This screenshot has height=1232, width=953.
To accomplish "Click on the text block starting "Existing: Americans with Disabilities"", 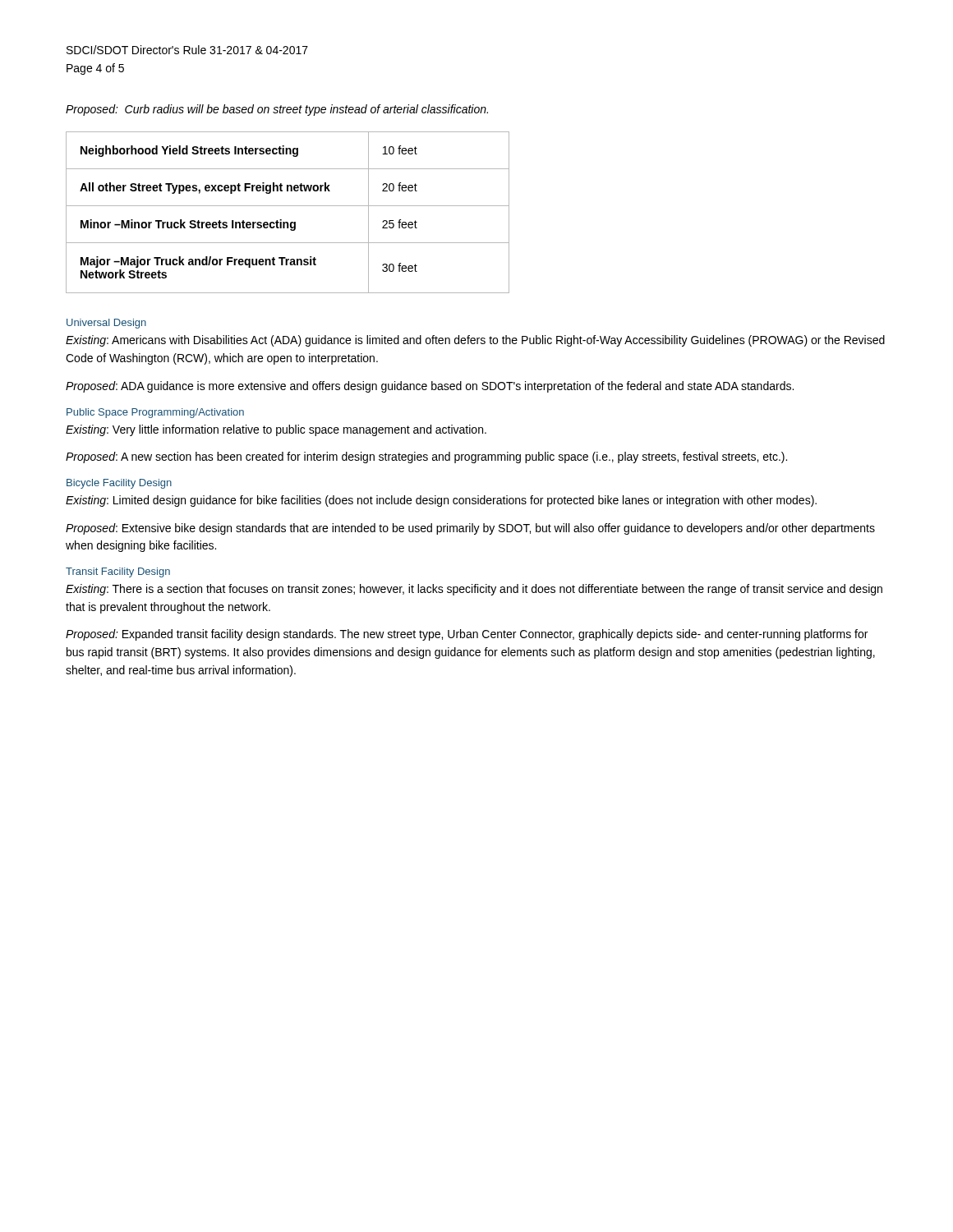I will 475,349.
